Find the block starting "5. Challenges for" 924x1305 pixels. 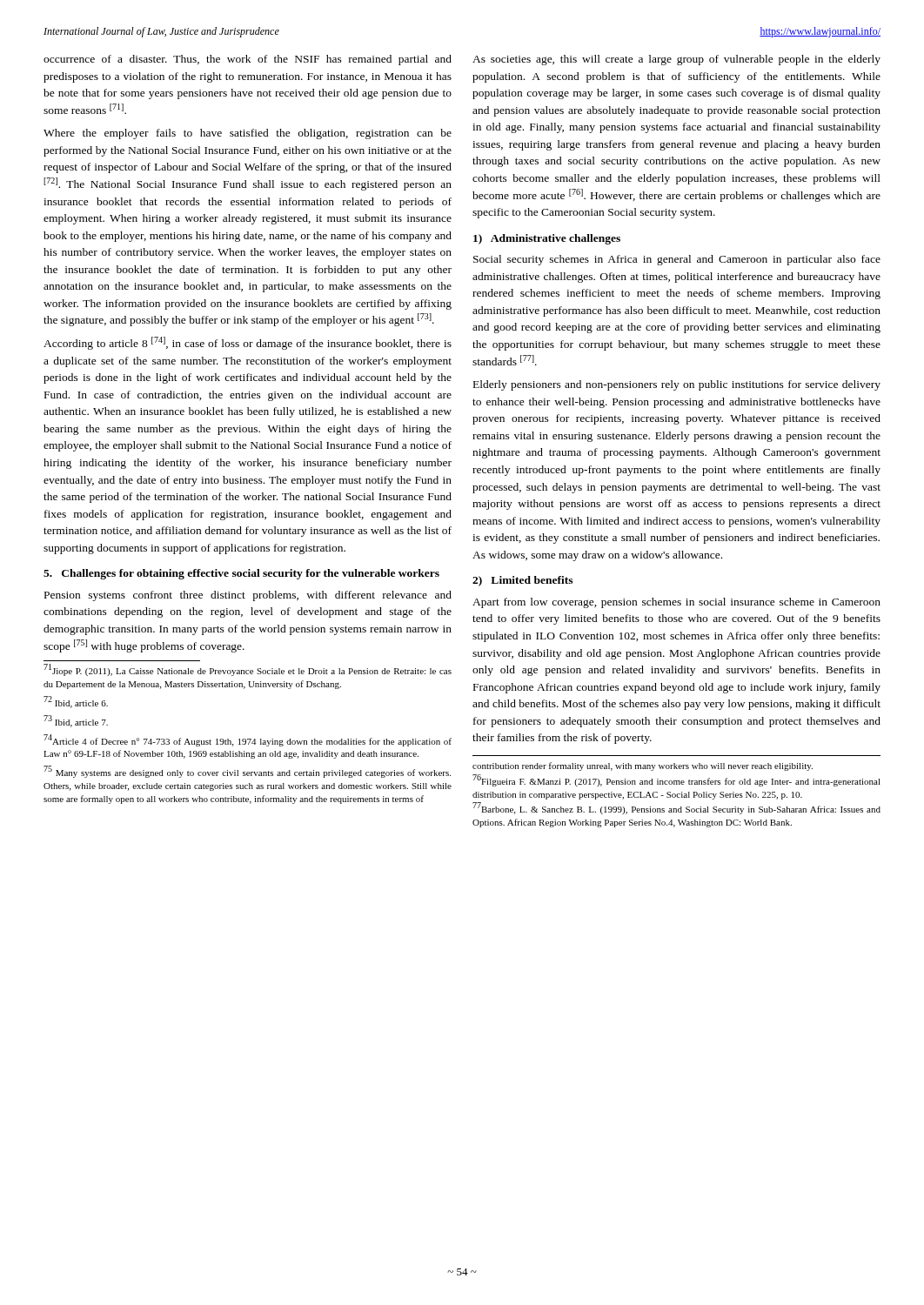[241, 573]
